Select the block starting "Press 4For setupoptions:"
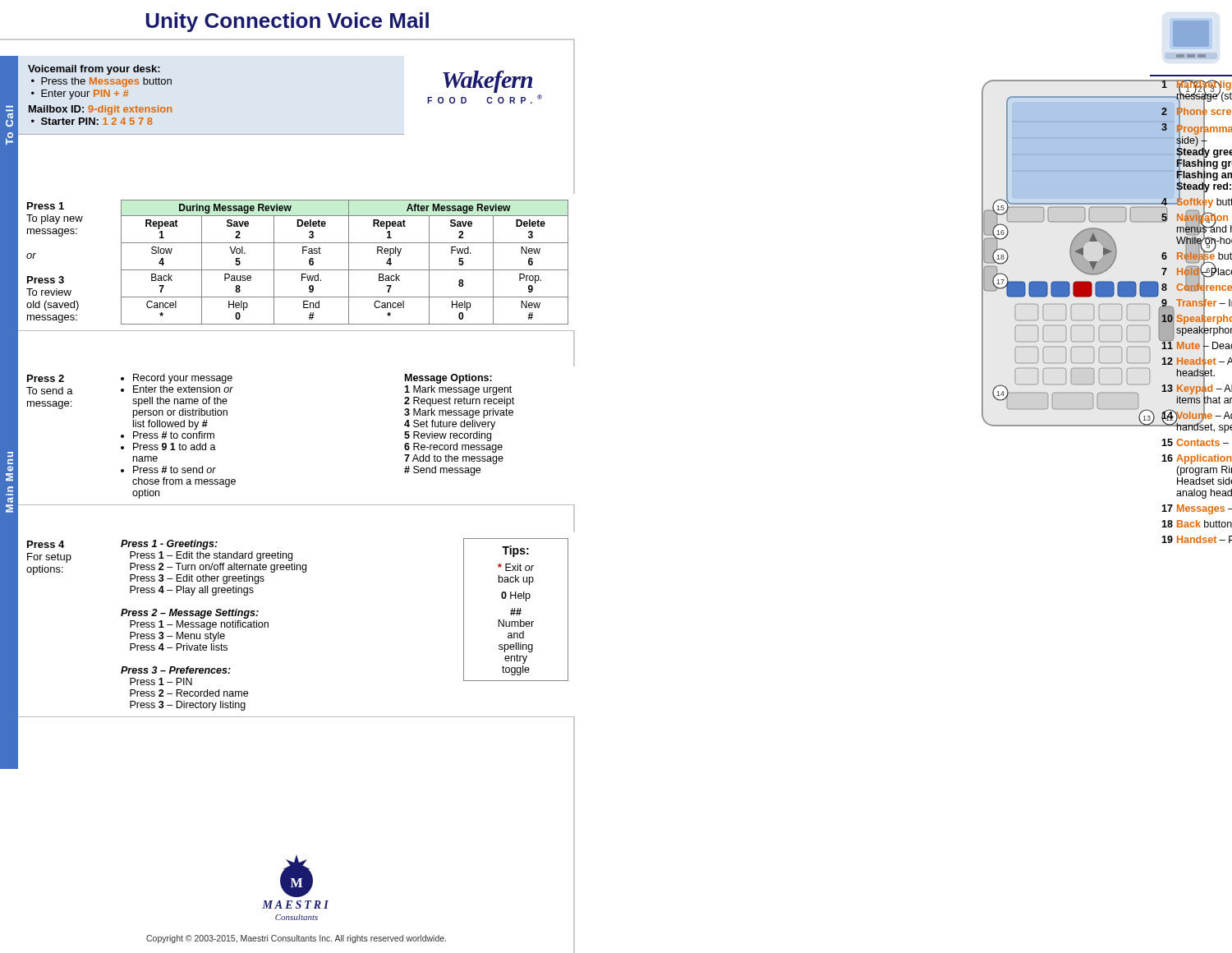1232x953 pixels. tap(49, 557)
